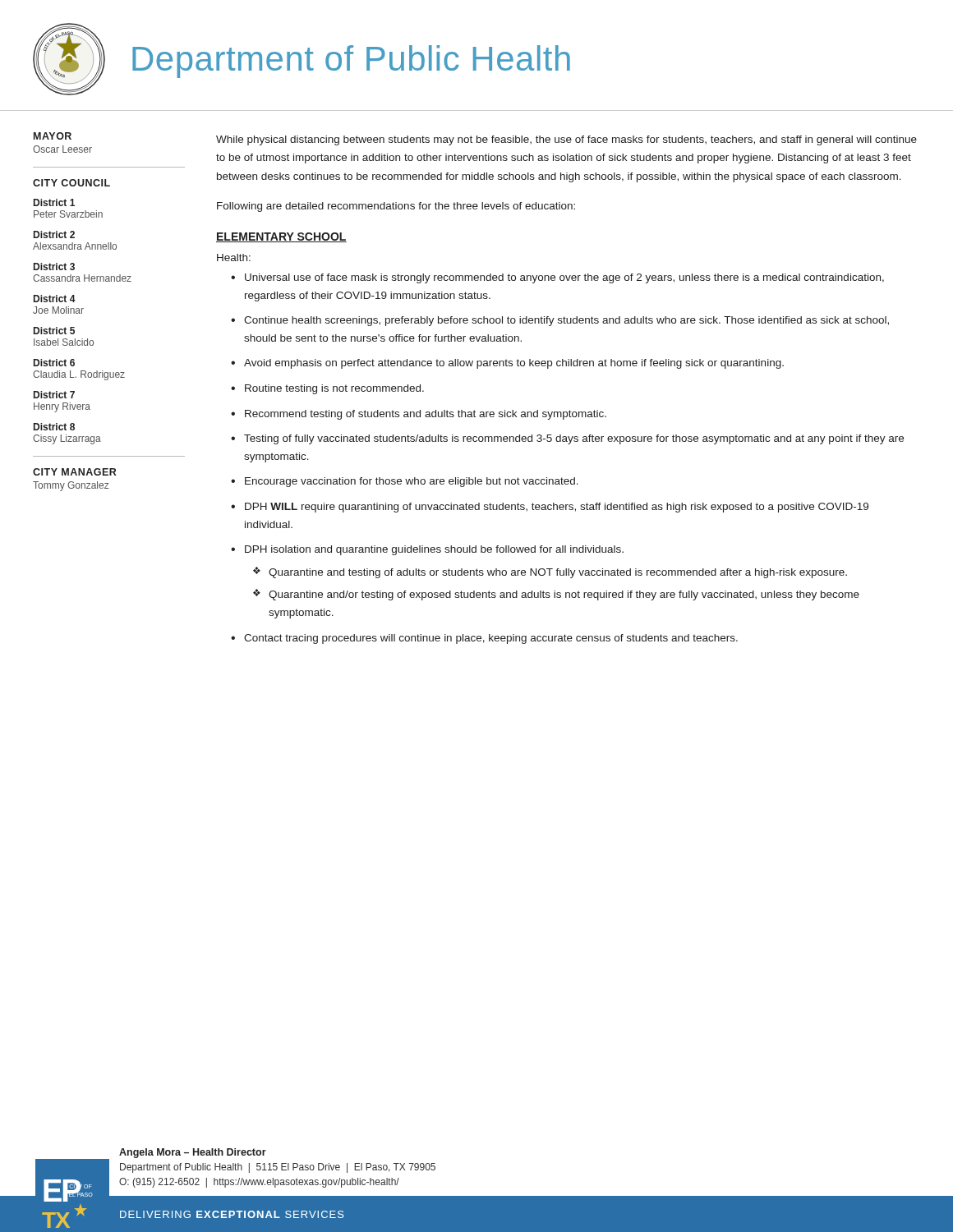
Task: Locate the text starting "Angela Mora – Health"
Action: click(192, 1152)
